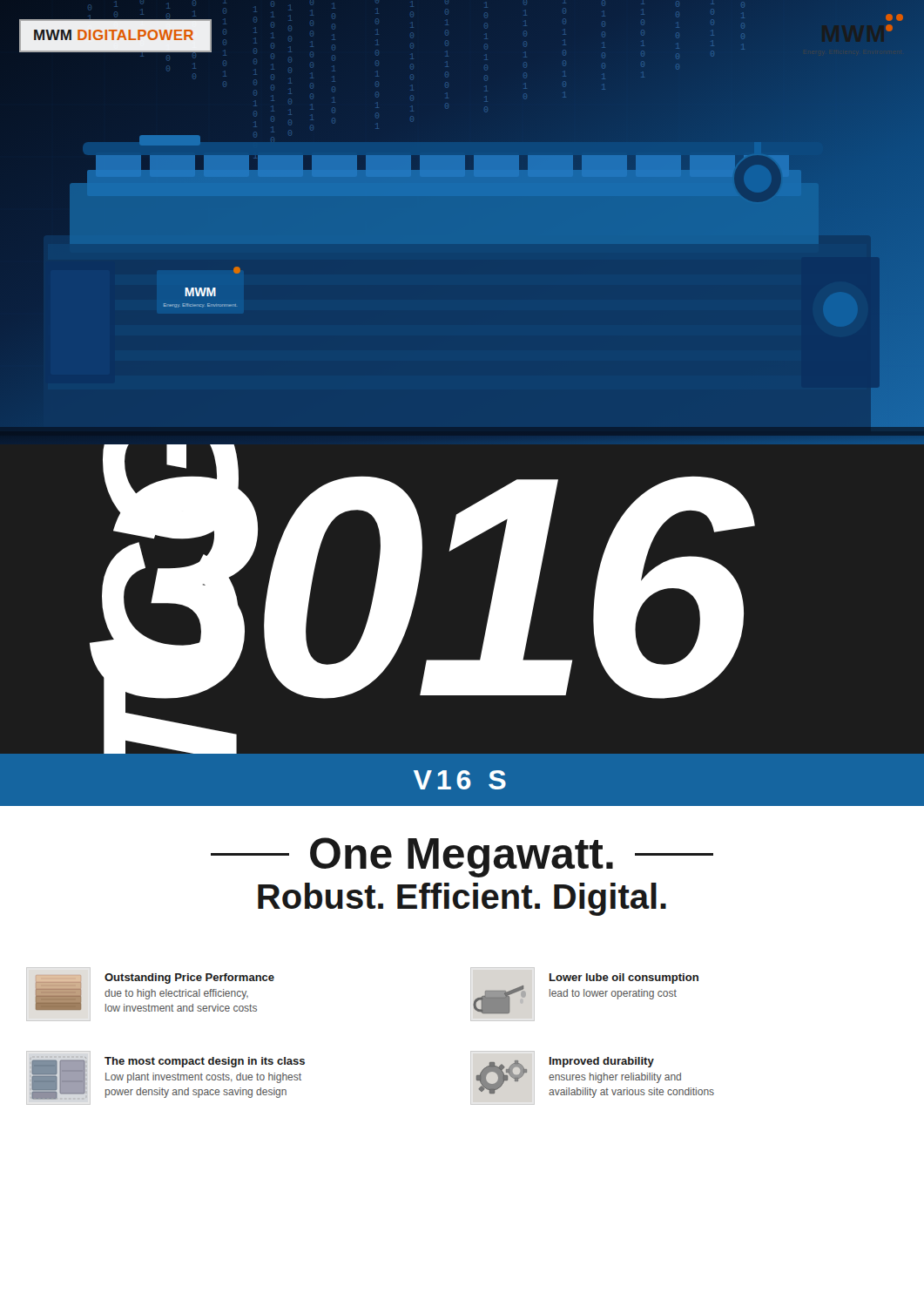The height and width of the screenshot is (1307, 924).
Task: Locate the block of text that opens with "The most compact design"
Action: (240, 1078)
